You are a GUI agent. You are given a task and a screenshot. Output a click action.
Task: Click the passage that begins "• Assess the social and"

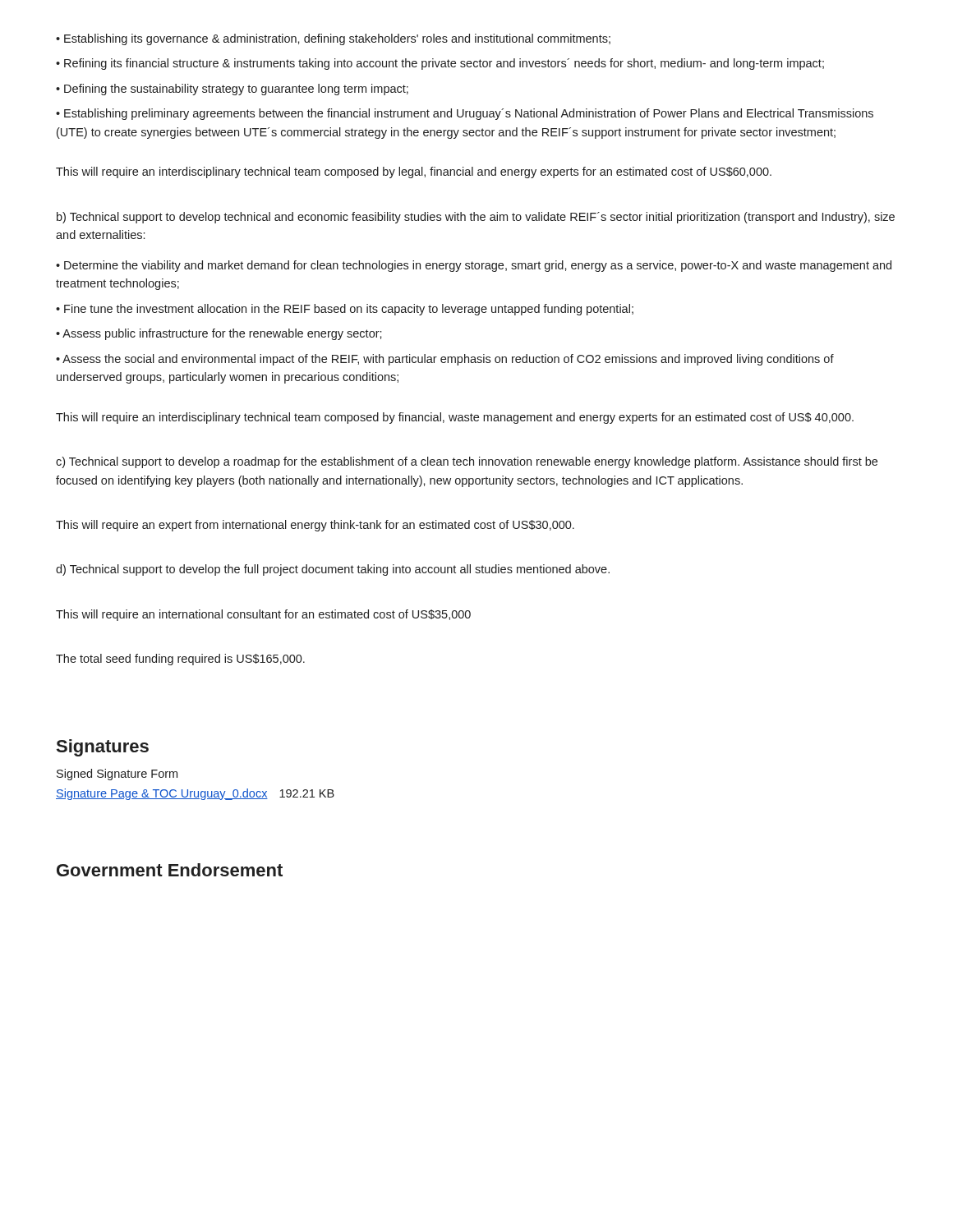[x=445, y=368]
